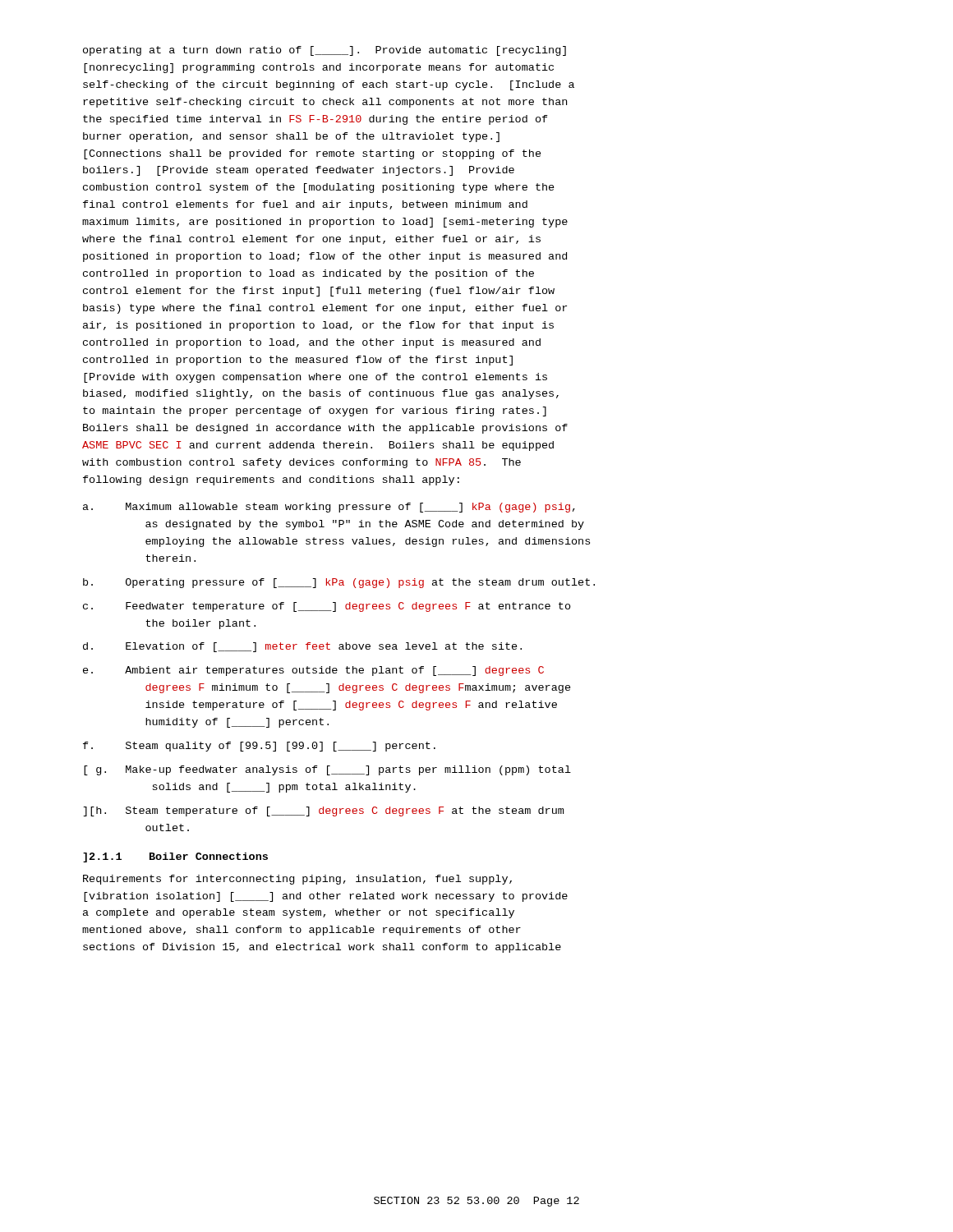Find the text block containing "Requirements for interconnecting piping, insulation,"

(x=325, y=913)
